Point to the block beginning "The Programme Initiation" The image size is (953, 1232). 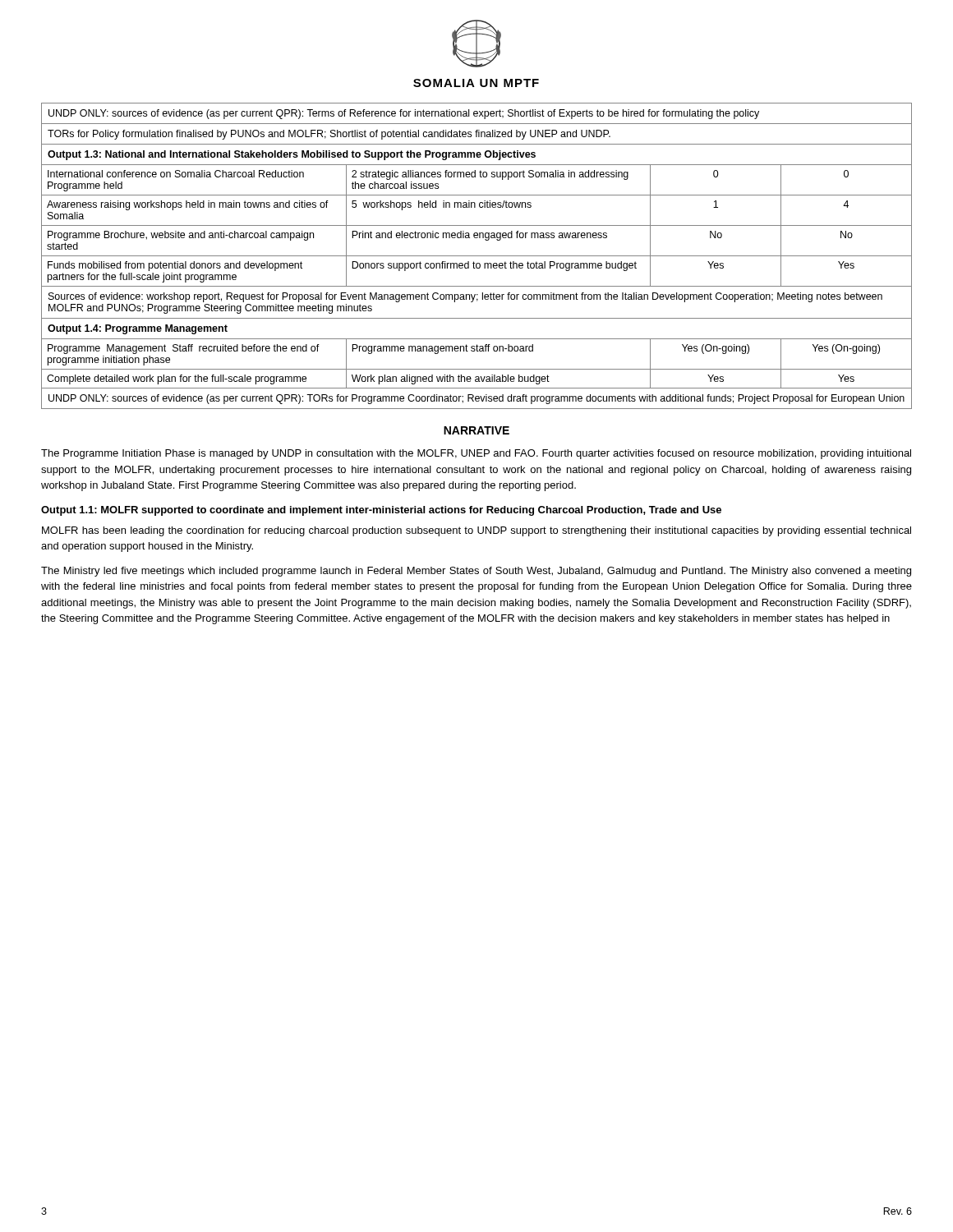476,469
